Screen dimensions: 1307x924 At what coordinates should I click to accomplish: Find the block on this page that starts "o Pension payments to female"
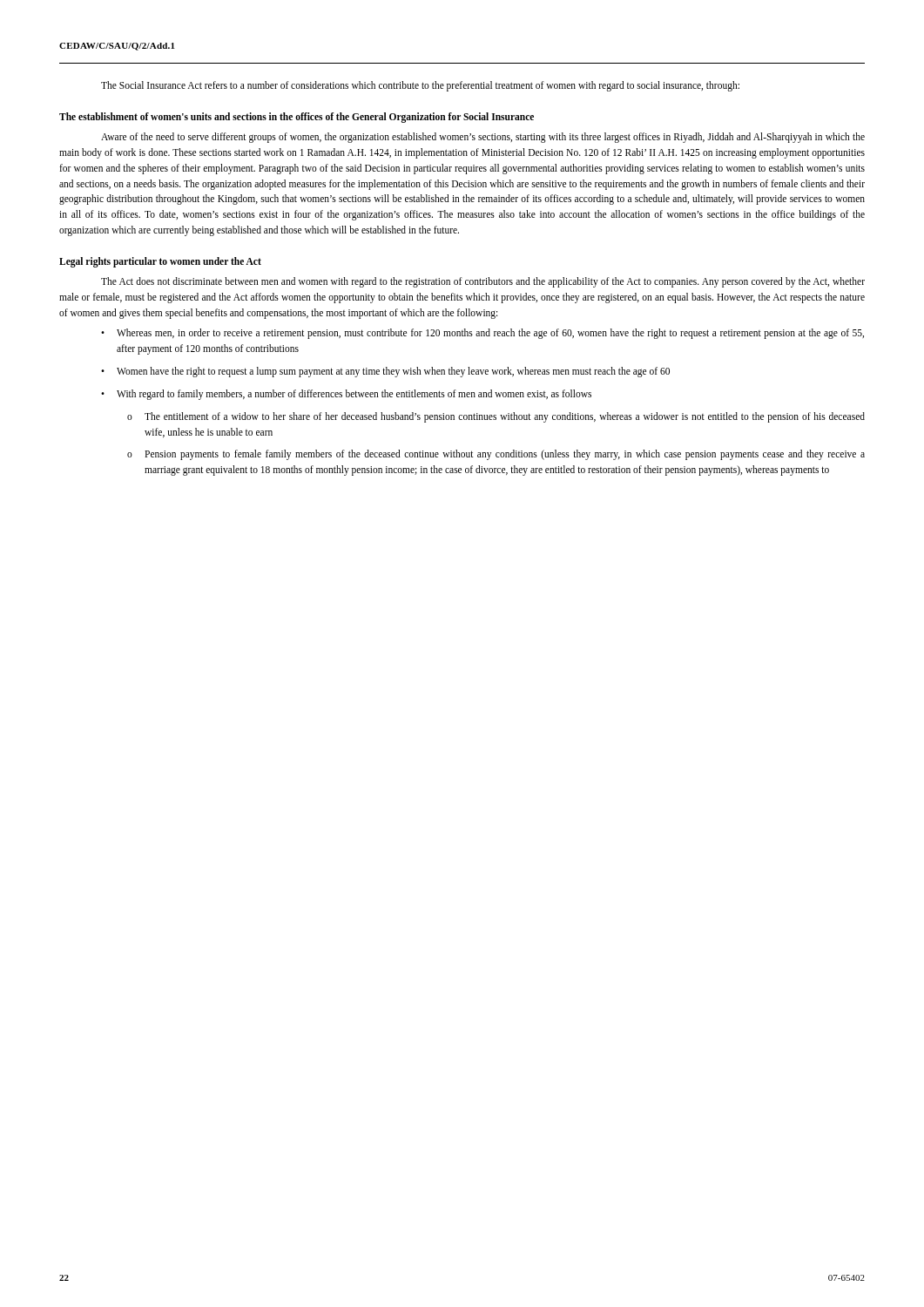496,463
